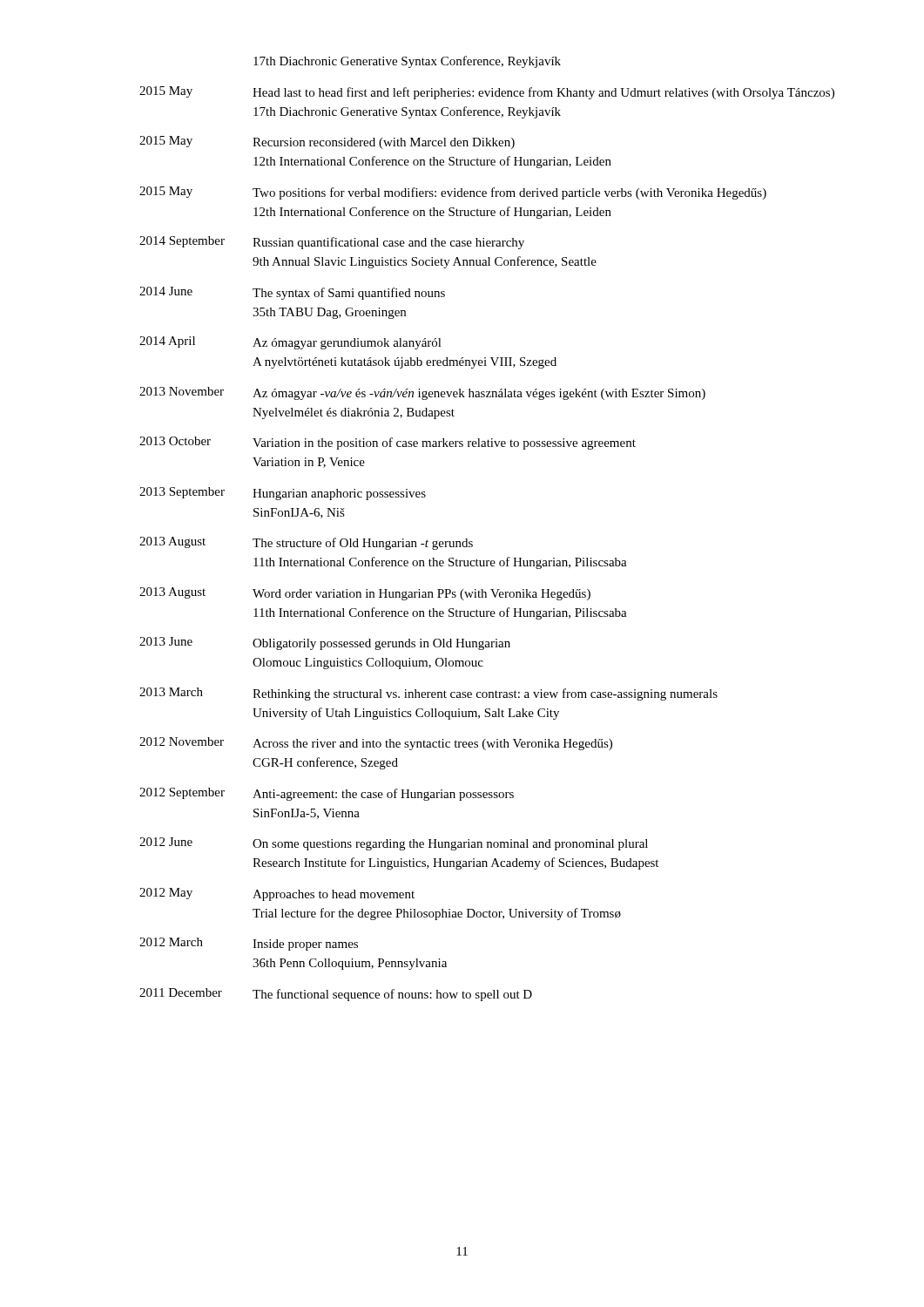Locate the text block starting "2013 September"
Image resolution: width=924 pixels, height=1307 pixels.
[x=182, y=491]
